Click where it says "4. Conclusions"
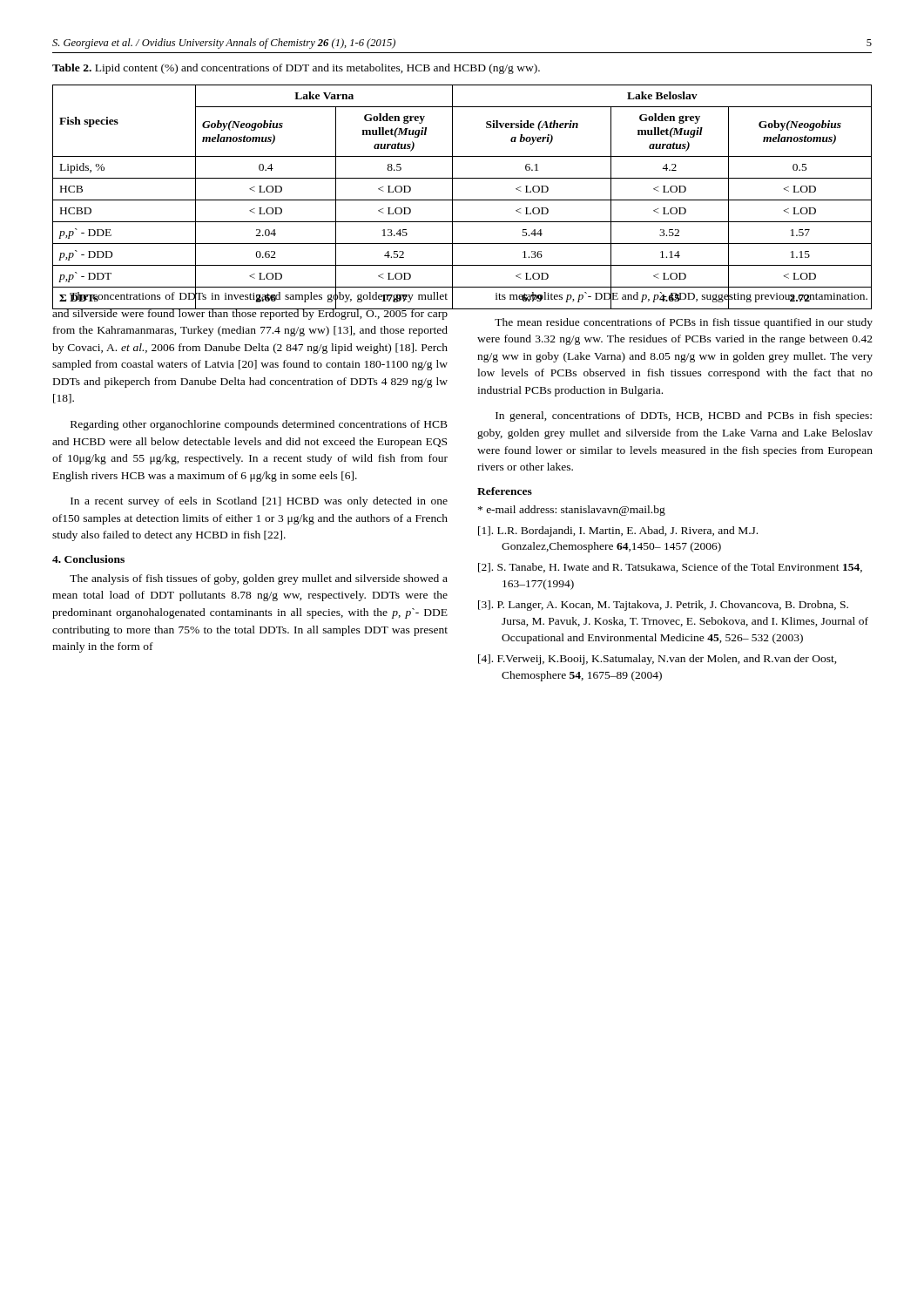Screen dimensions: 1307x924 coord(89,559)
